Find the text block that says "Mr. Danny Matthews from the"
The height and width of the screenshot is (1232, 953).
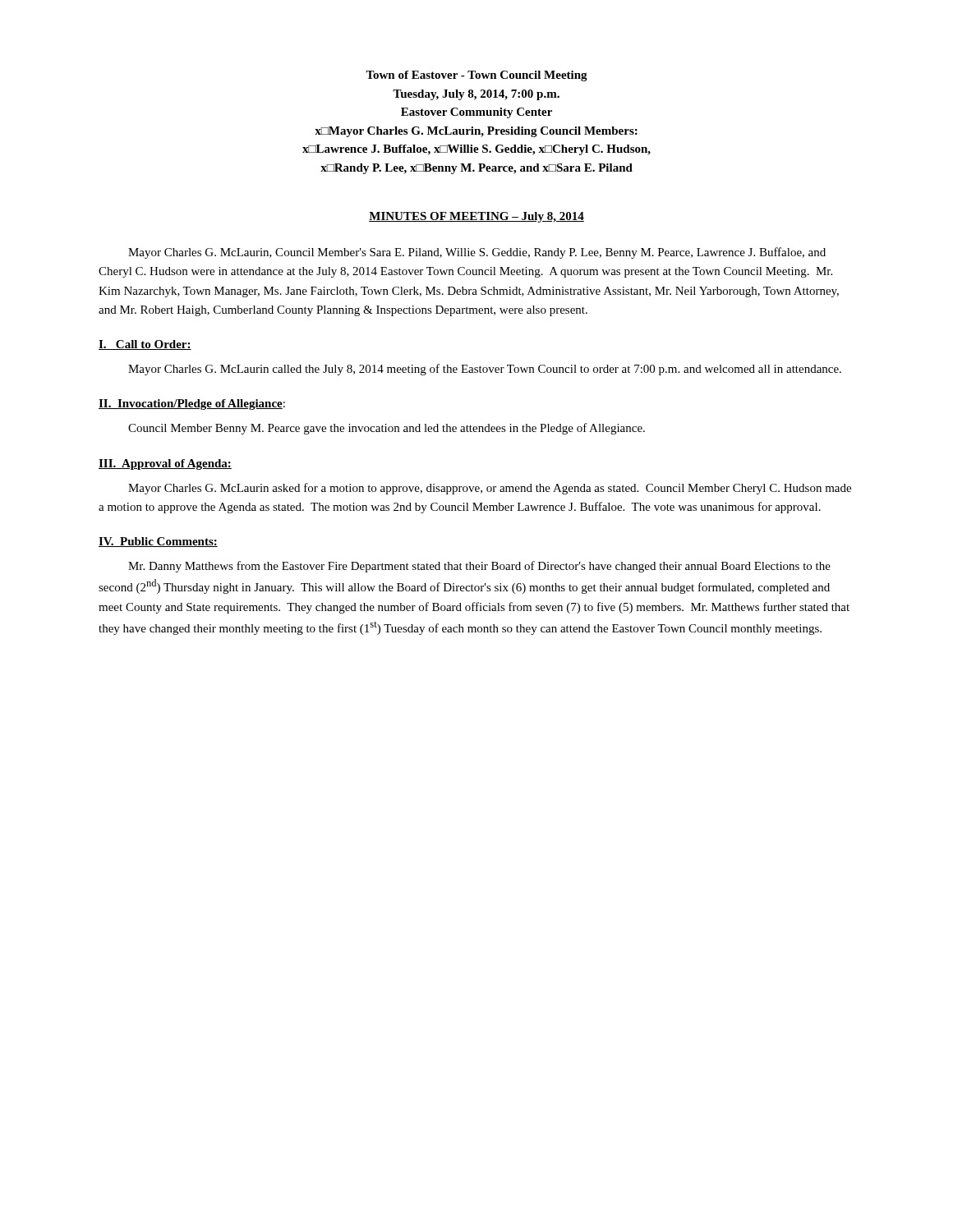474,597
